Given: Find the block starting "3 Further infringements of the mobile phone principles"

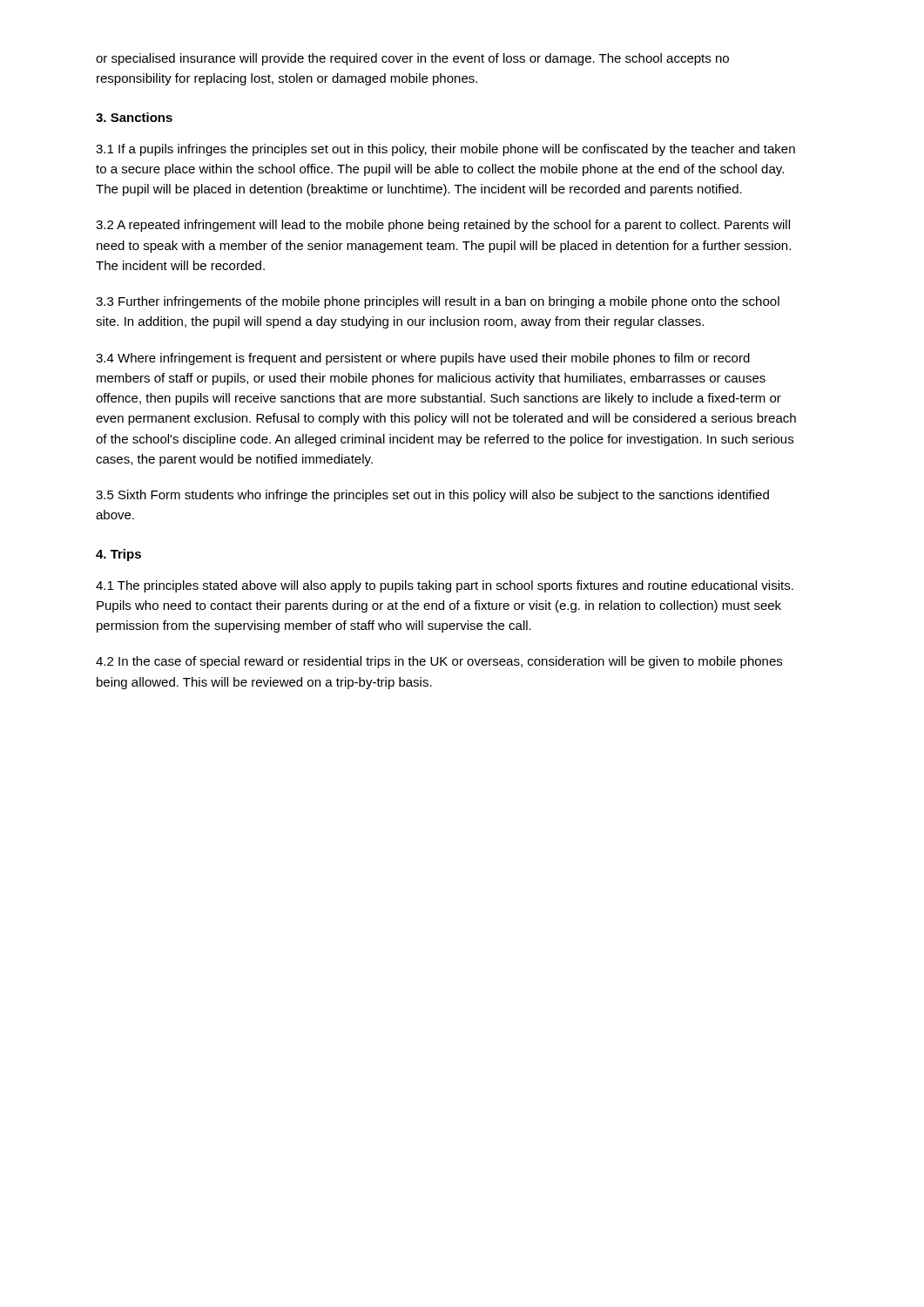Looking at the screenshot, I should 438,311.
